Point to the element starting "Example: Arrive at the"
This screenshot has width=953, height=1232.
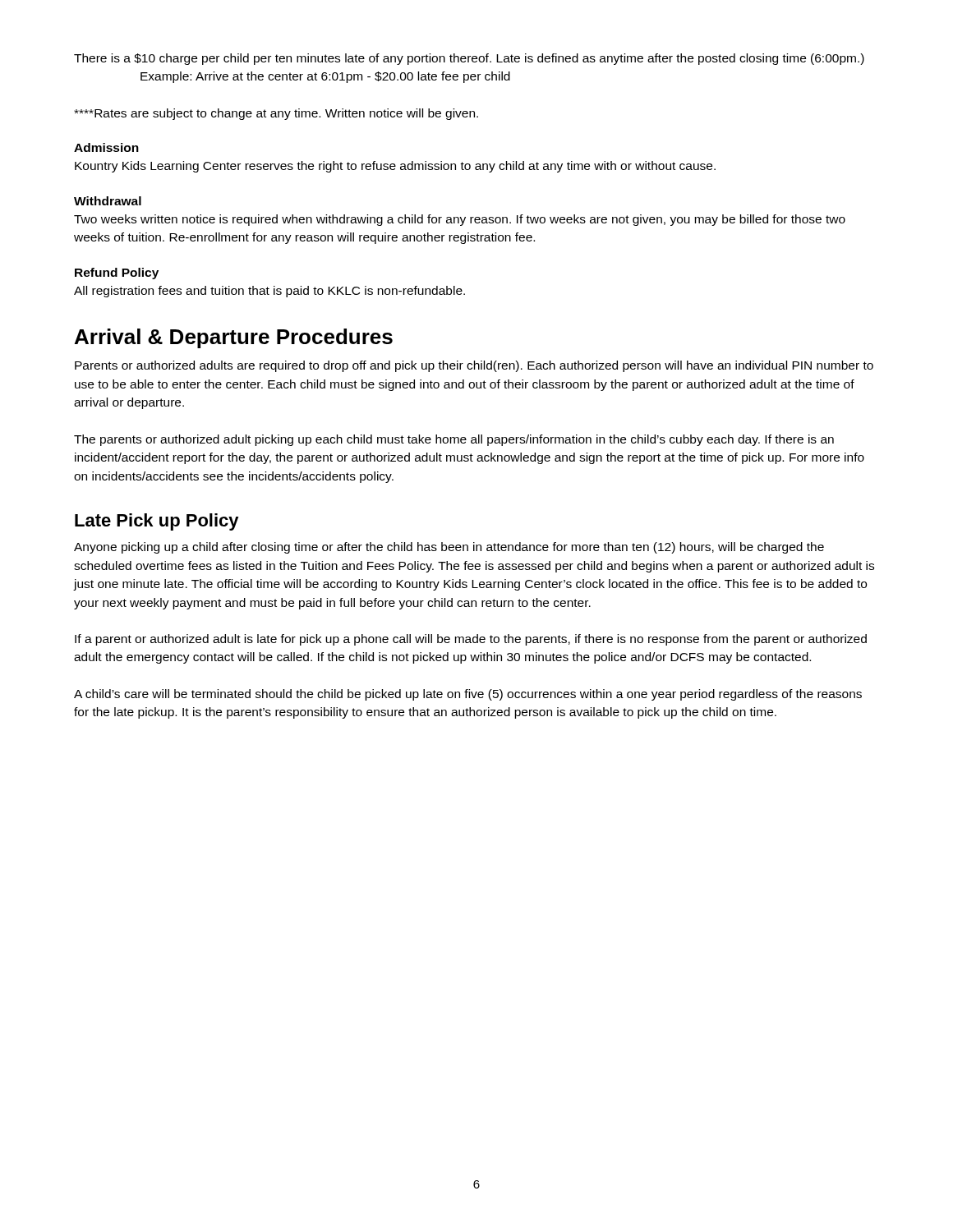click(x=509, y=77)
